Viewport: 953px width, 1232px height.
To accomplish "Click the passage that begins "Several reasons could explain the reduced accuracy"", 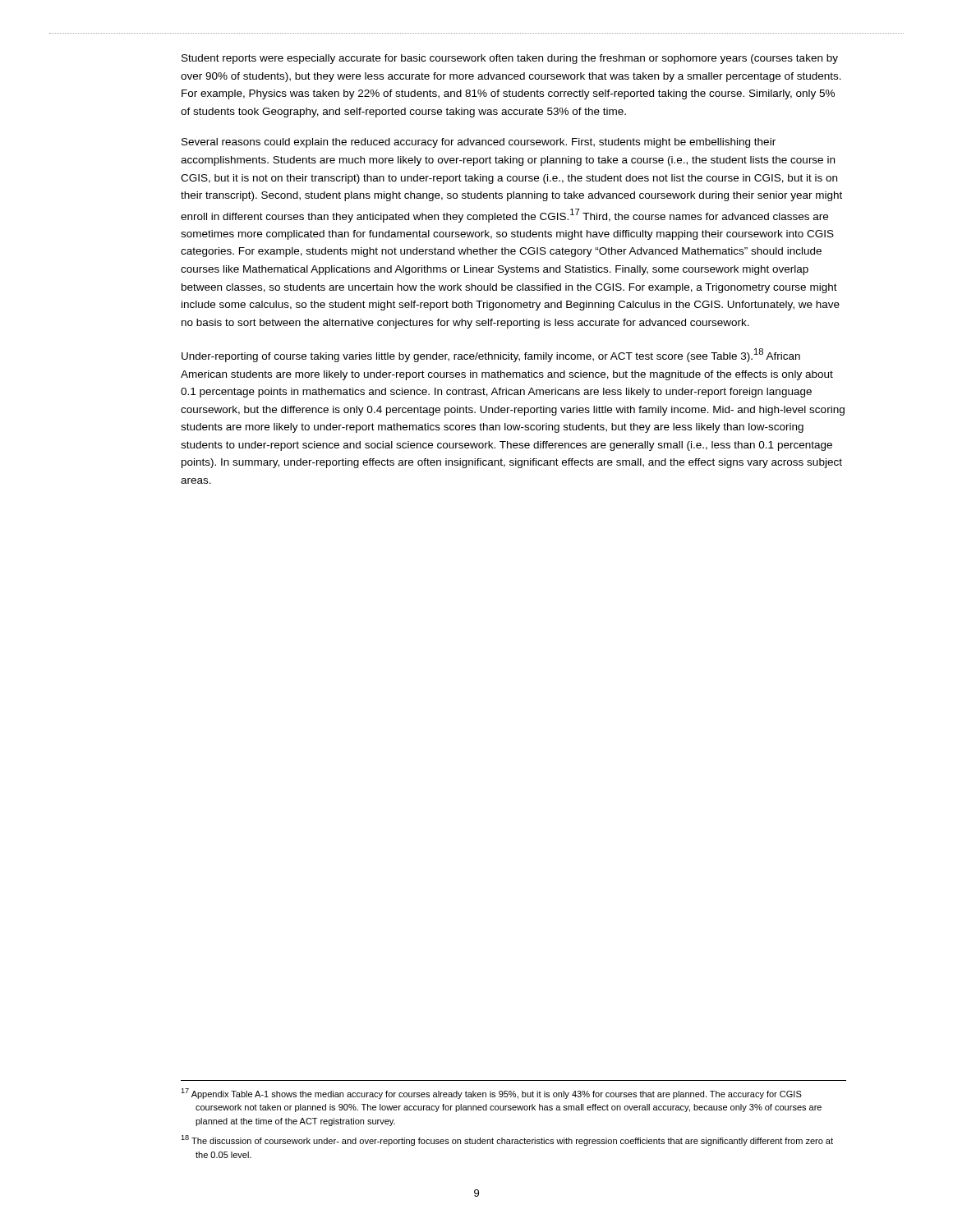I will coord(513,232).
